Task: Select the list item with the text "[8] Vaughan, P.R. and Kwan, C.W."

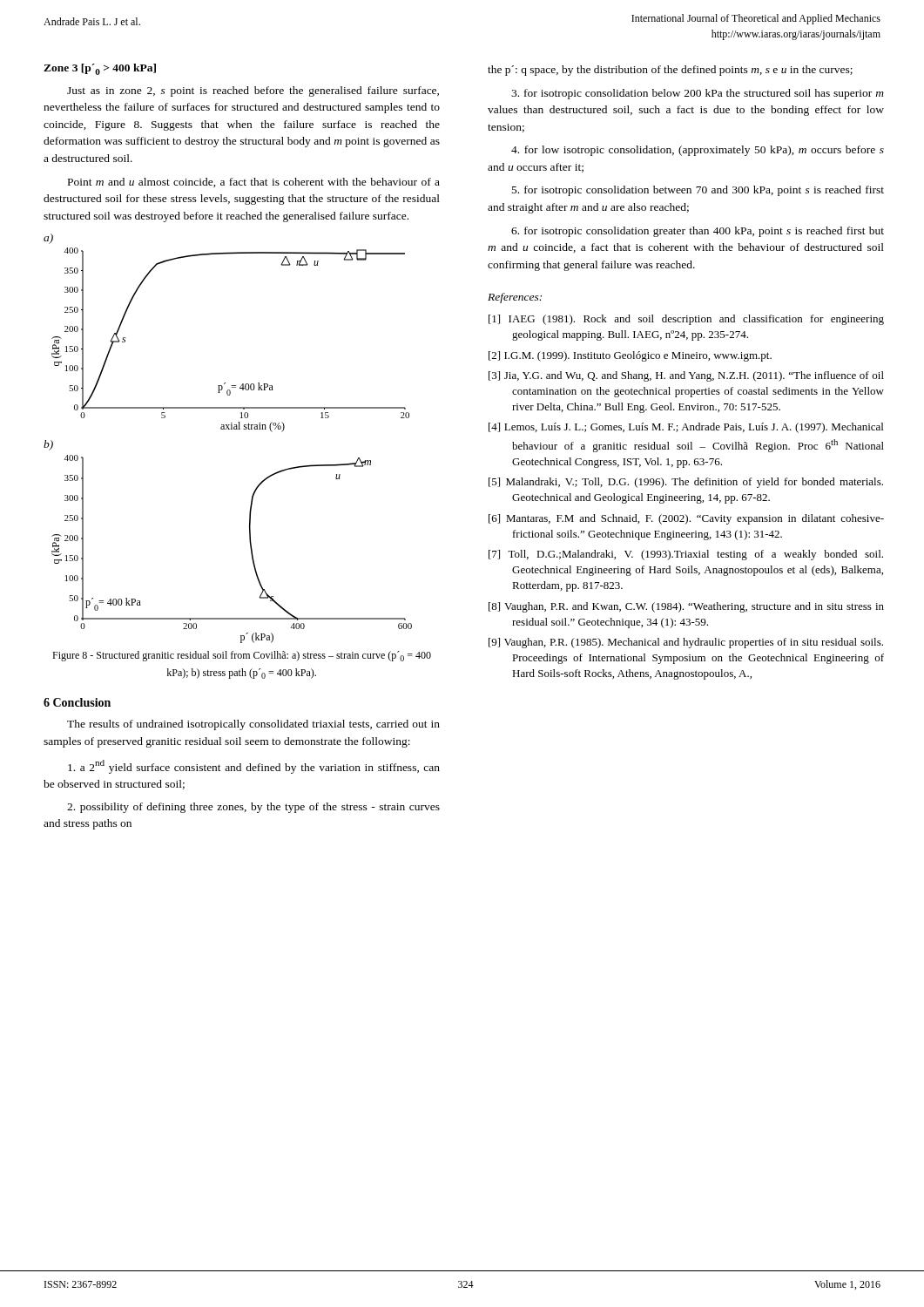Action: click(x=686, y=614)
